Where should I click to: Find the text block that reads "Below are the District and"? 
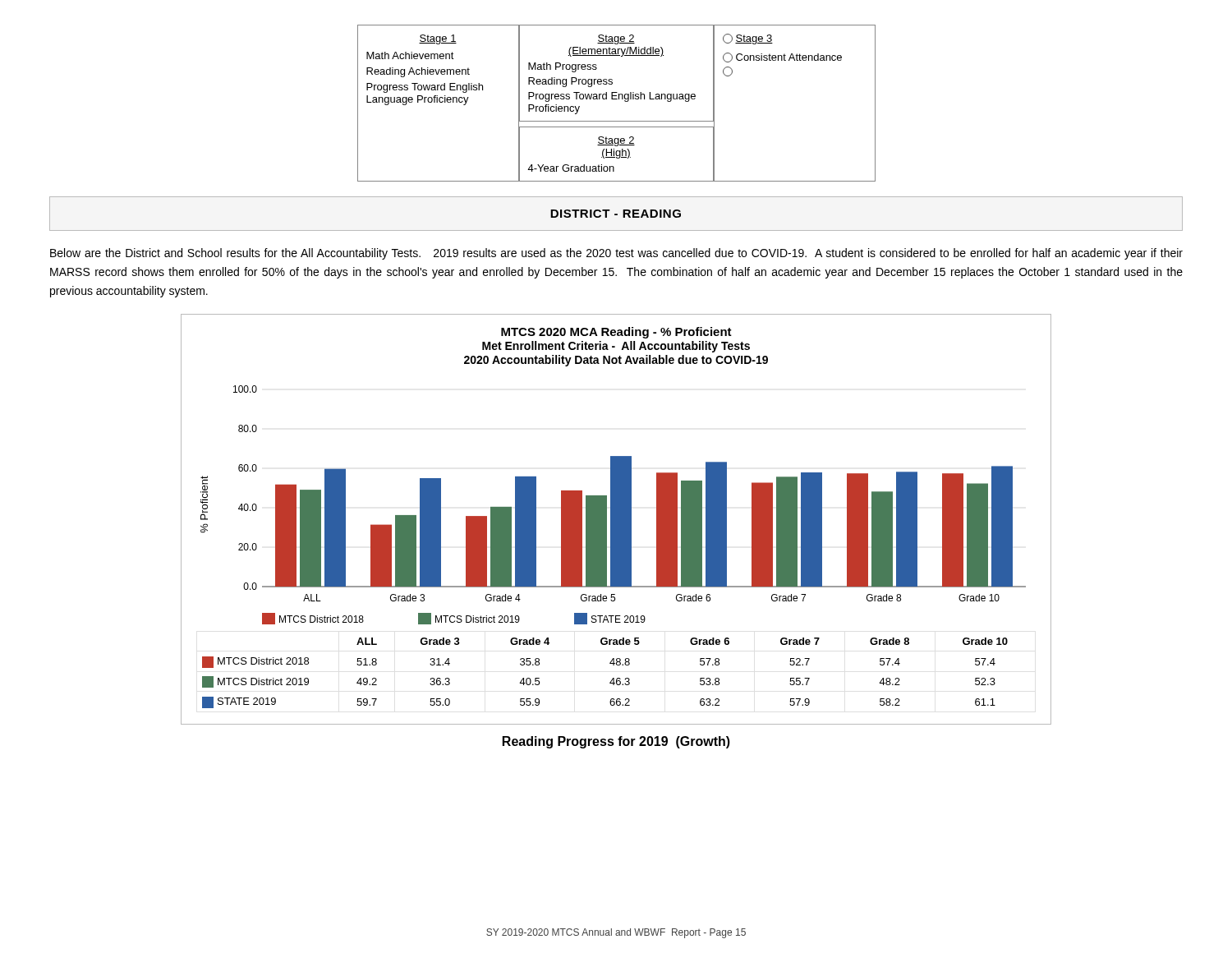pos(616,272)
